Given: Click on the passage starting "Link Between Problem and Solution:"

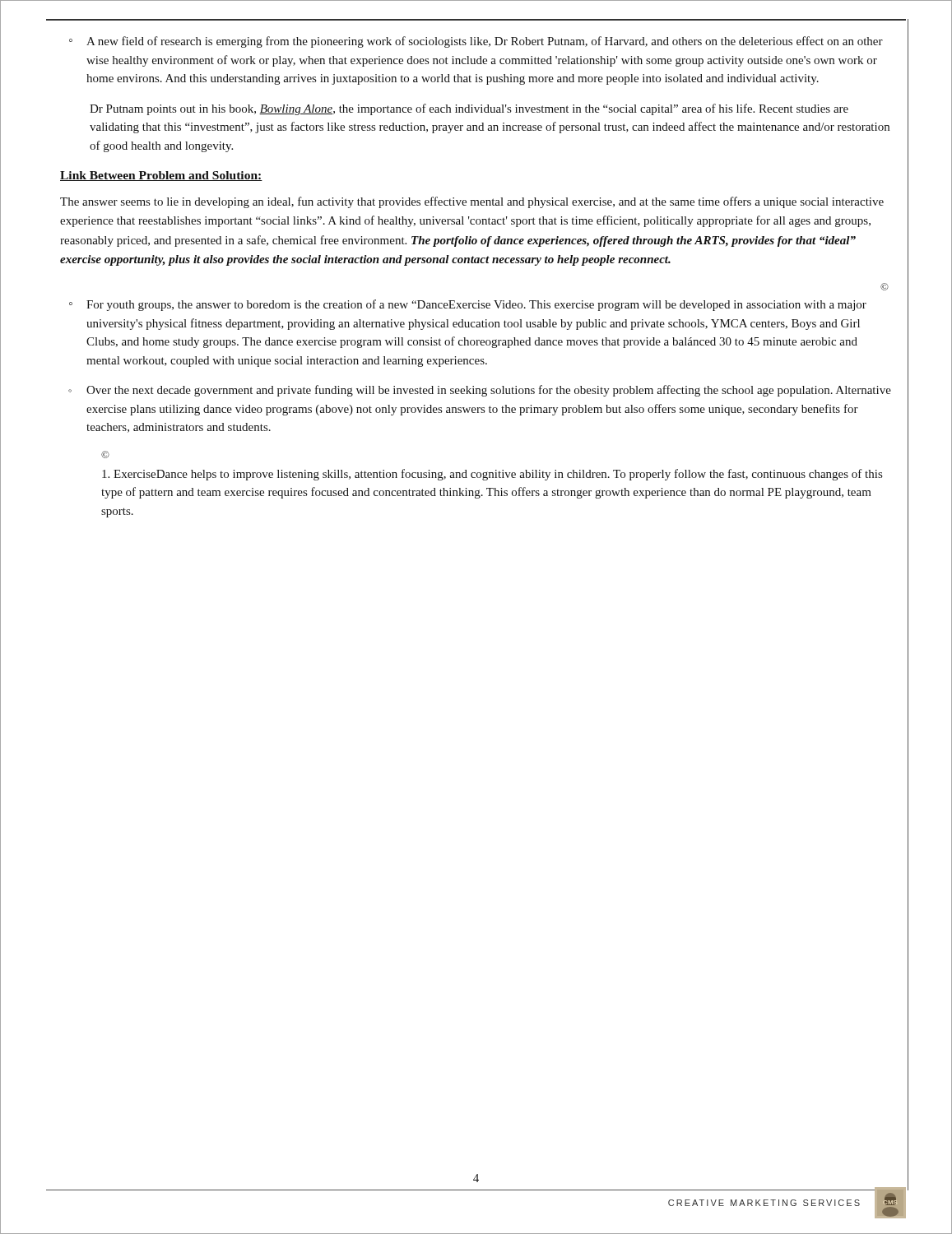Looking at the screenshot, I should pos(161,175).
